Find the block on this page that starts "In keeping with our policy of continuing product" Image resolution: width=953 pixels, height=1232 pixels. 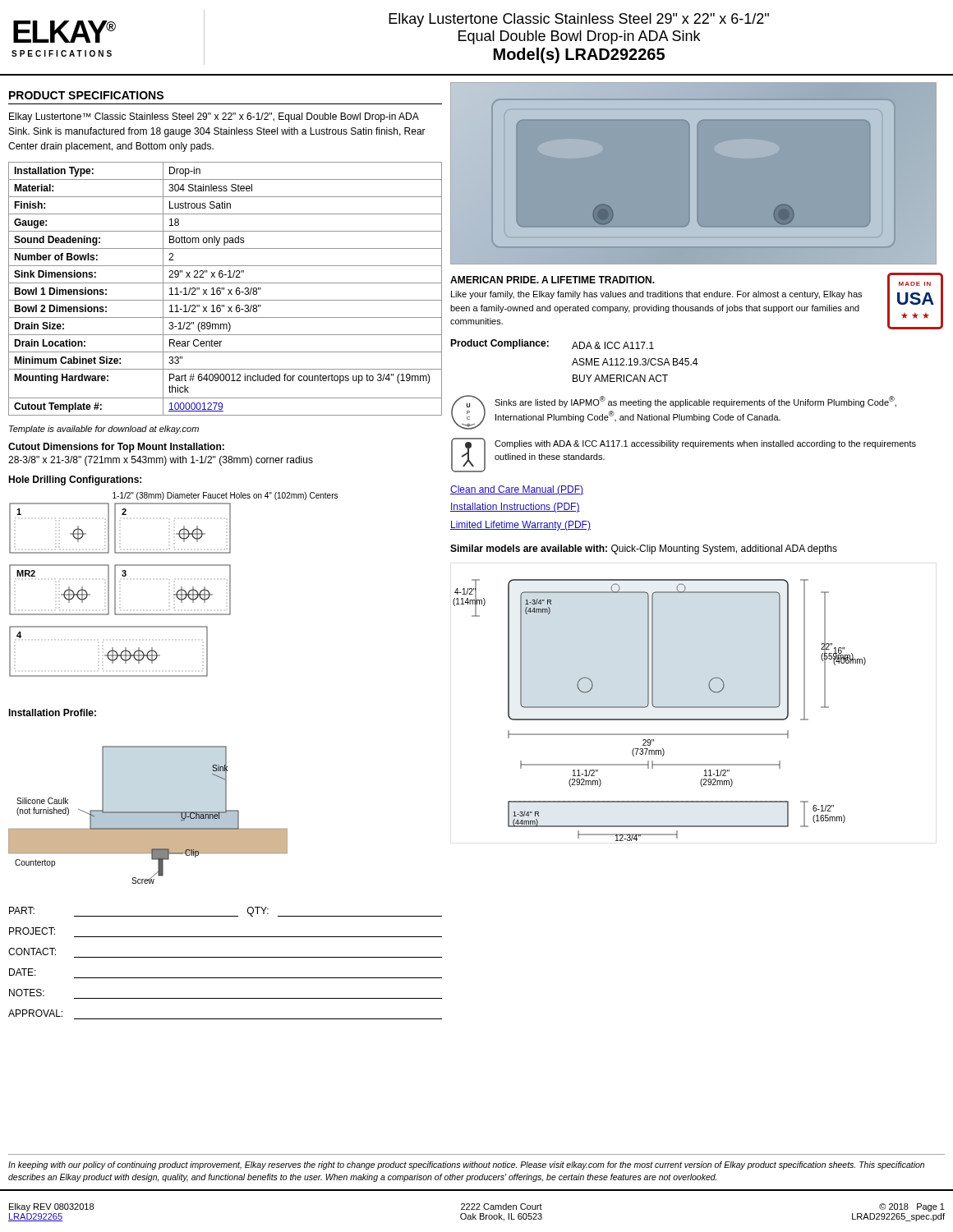[466, 1171]
